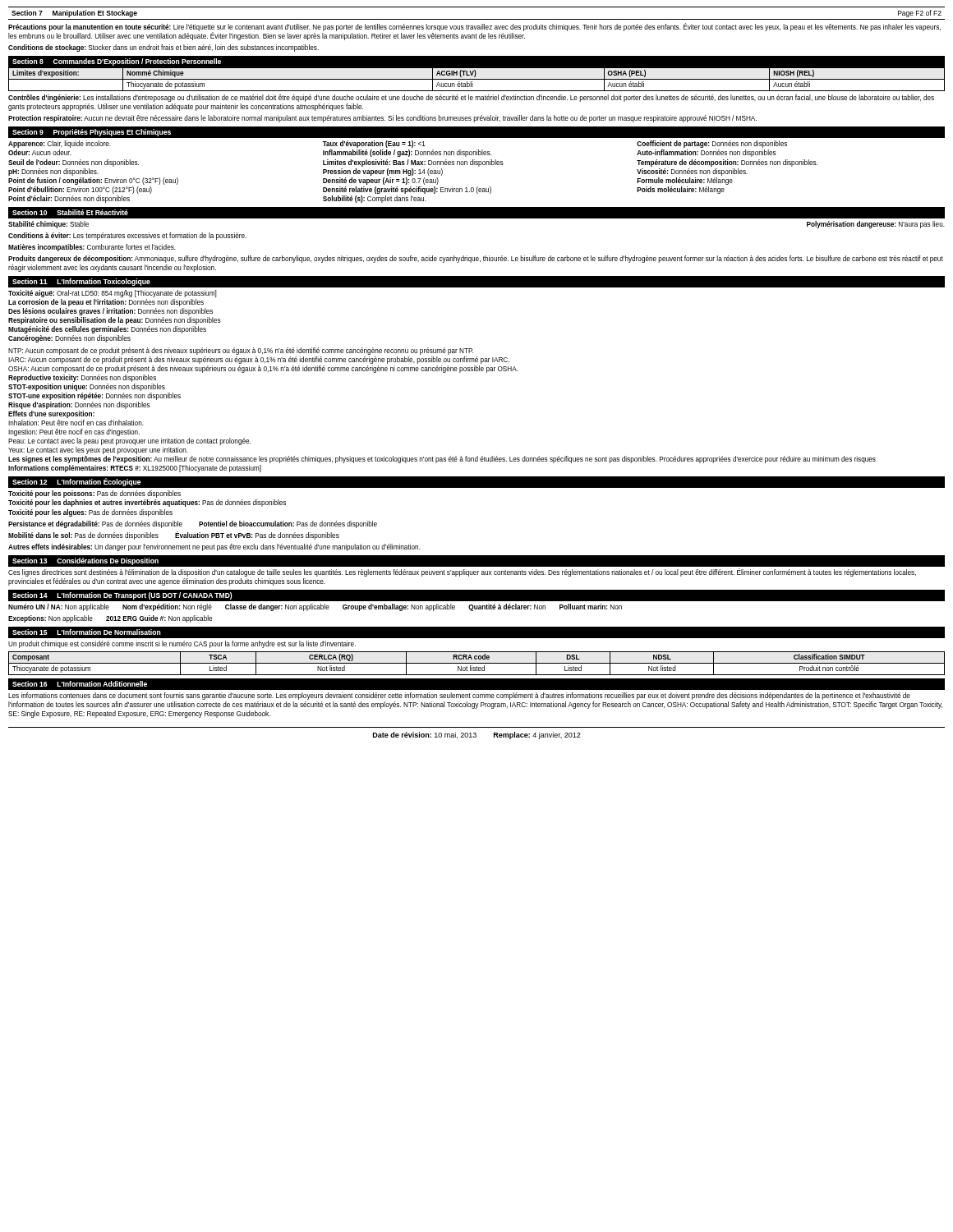Viewport: 953px width, 1232px height.
Task: Locate the text block with the text "Matières incompatibles: Comburante fortes"
Action: (92, 248)
